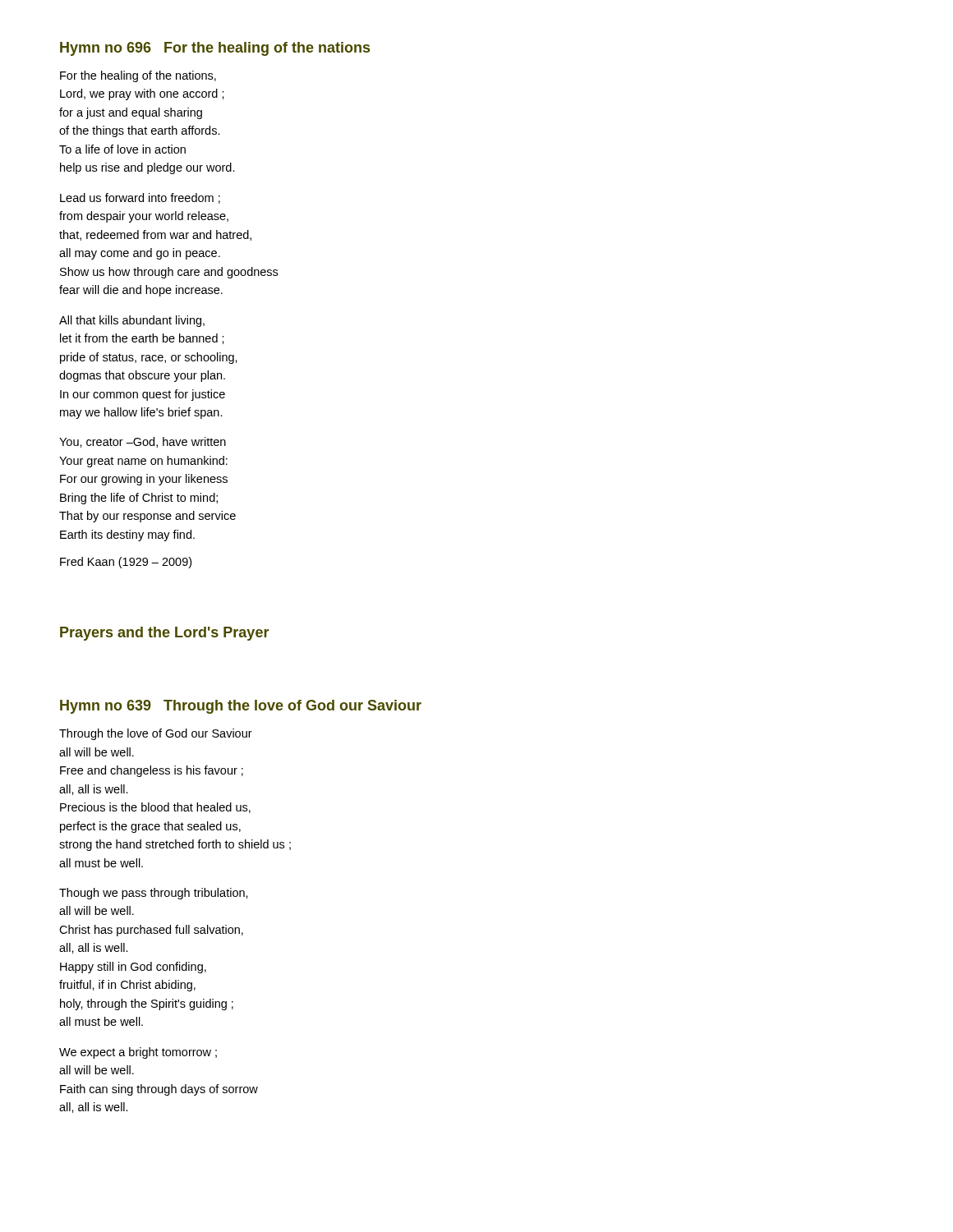The height and width of the screenshot is (1232, 953).
Task: Where is the passage that starts "We expect a bright tomorrow ; all will"?
Action: 158,1080
